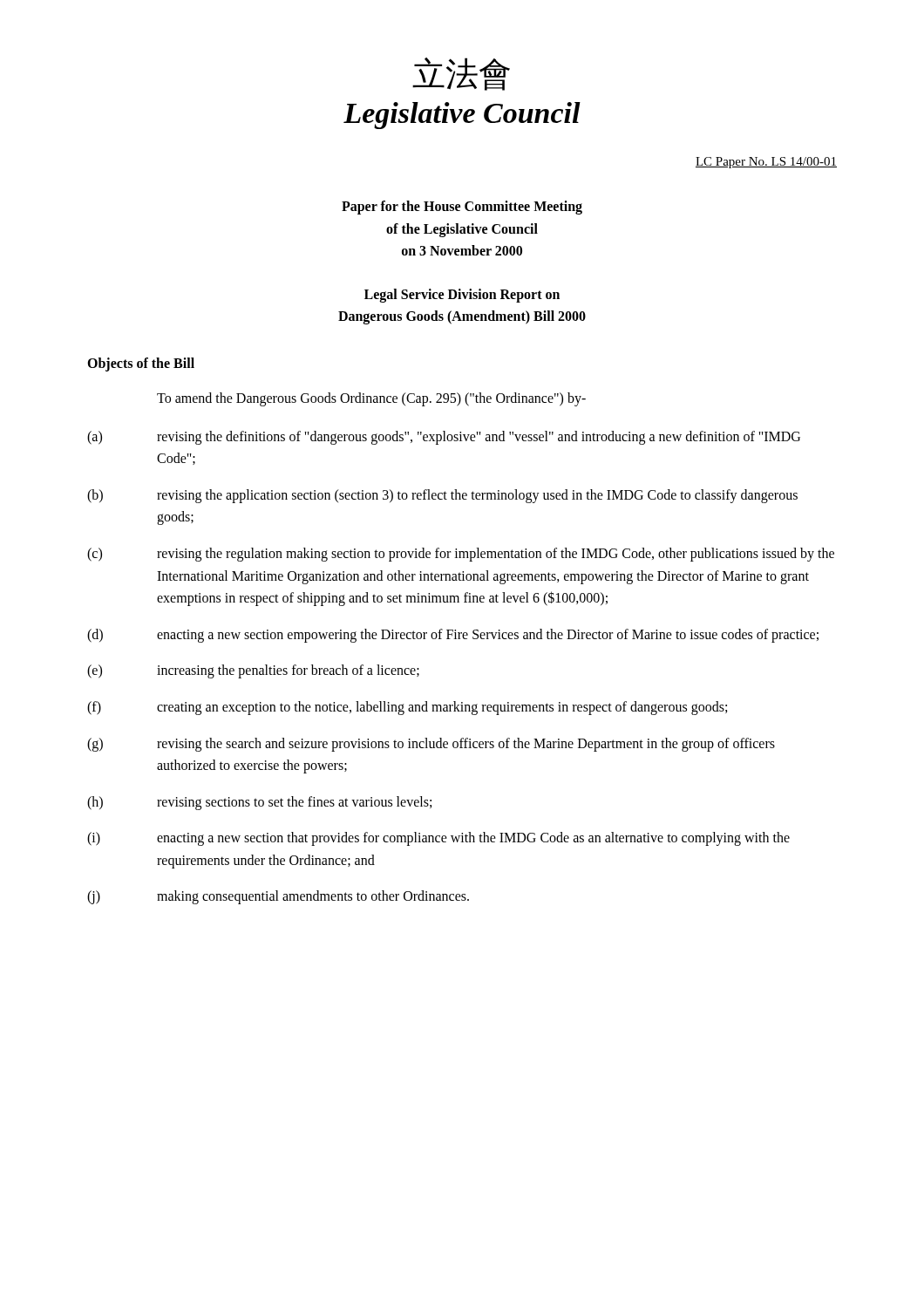Point to the region starting "(h) revising sections to"
This screenshot has width=924, height=1308.
pyautogui.click(x=259, y=803)
